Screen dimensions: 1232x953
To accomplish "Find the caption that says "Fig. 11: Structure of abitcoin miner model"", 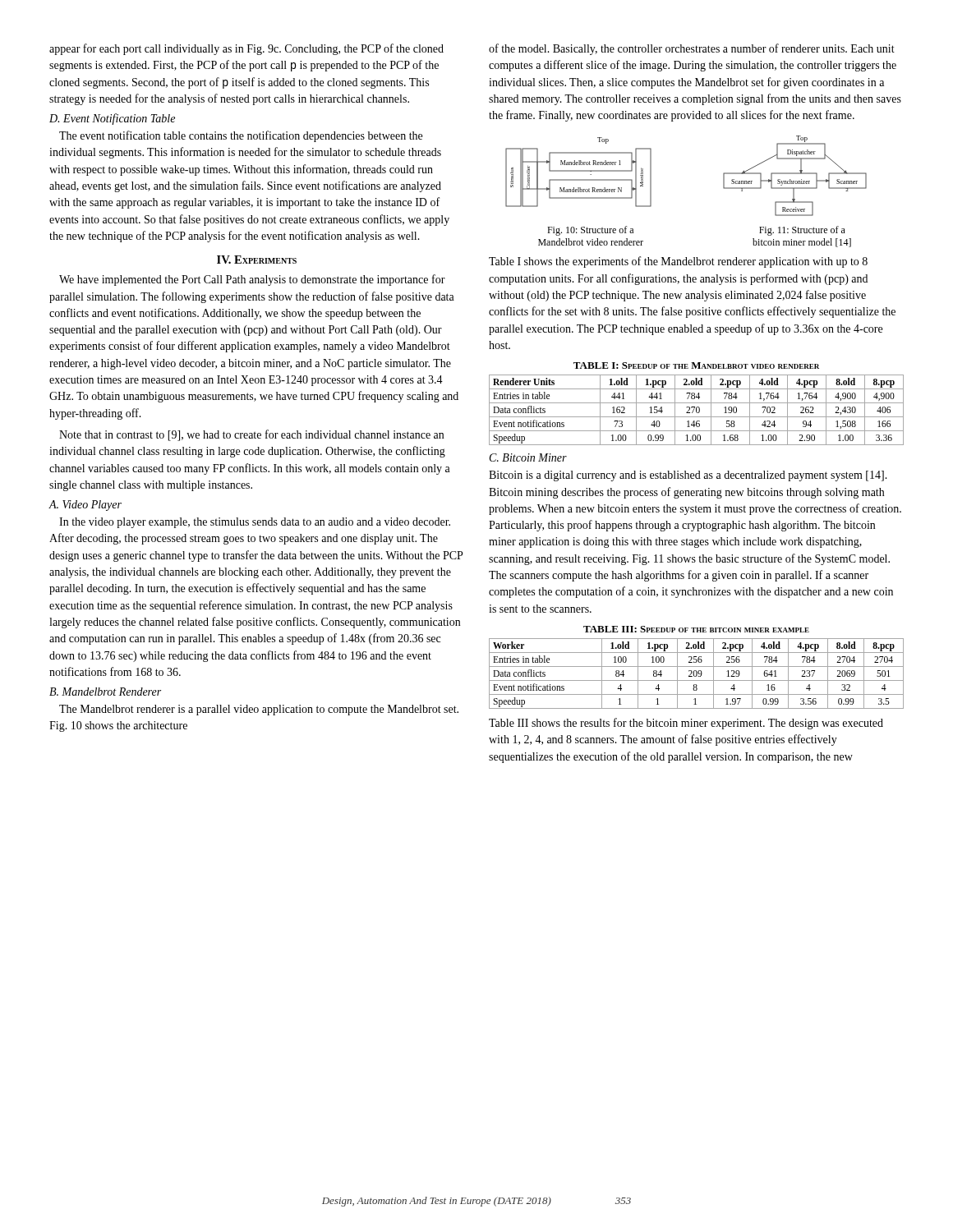I will 802,237.
